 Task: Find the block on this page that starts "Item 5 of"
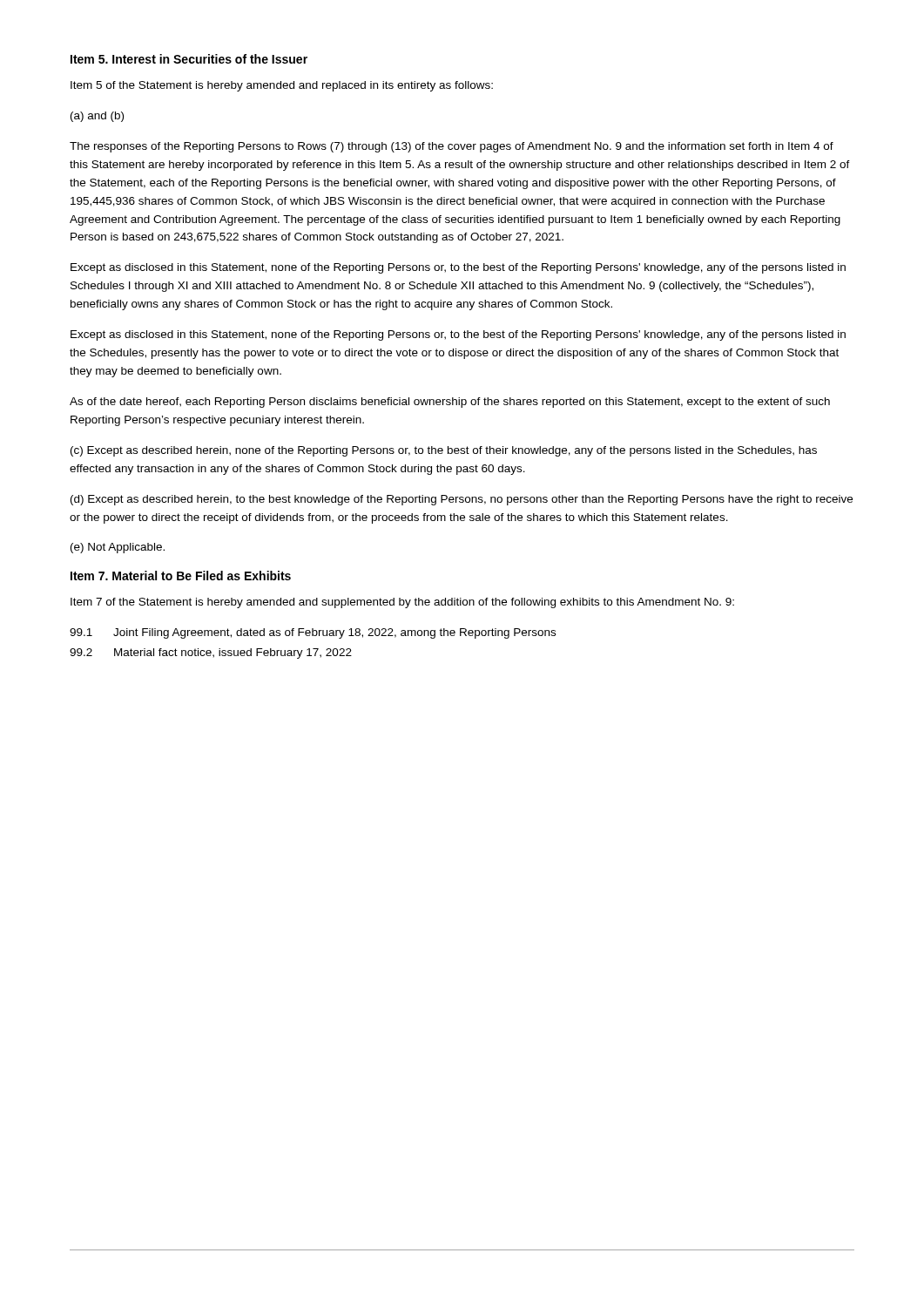coord(282,85)
